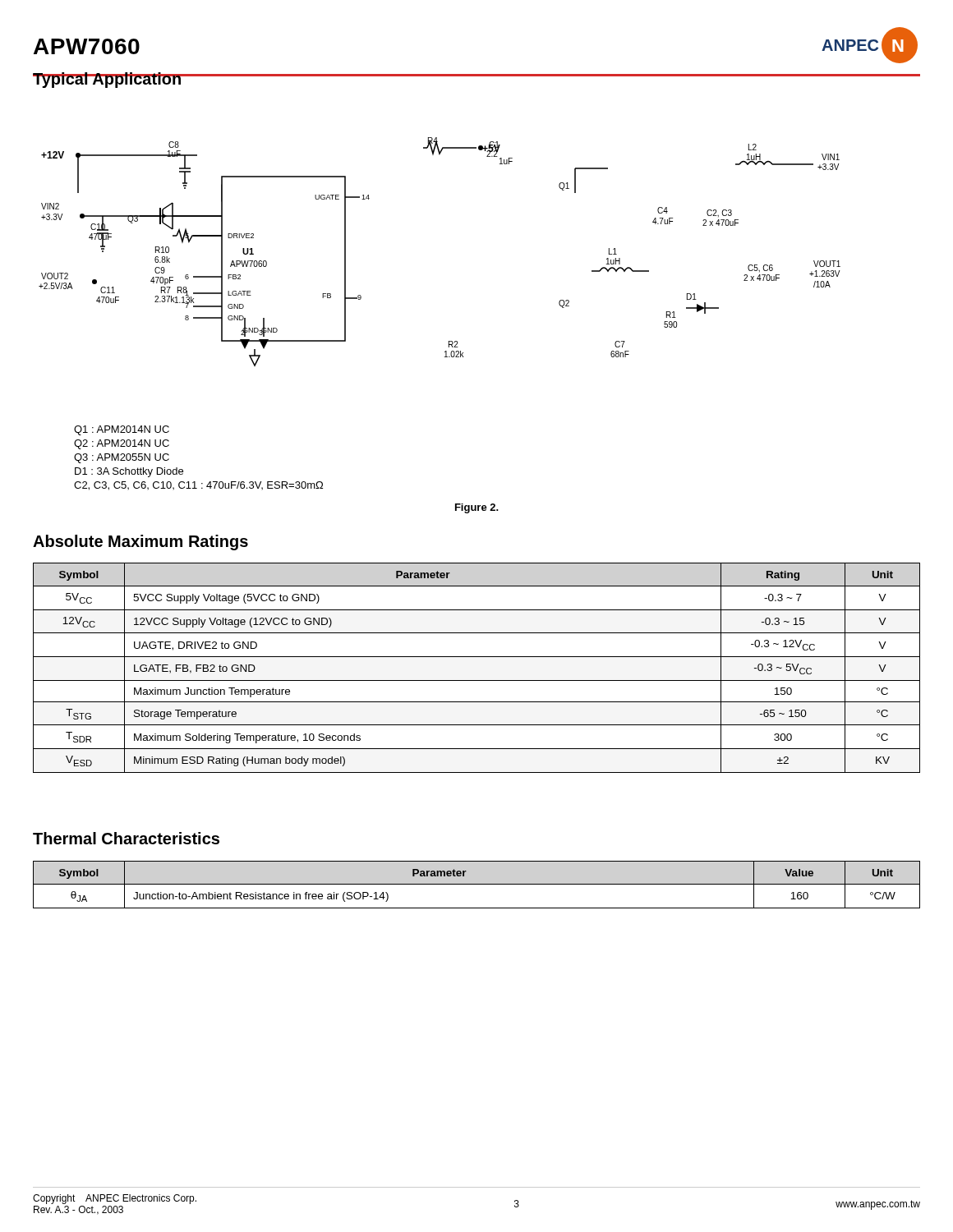Select the table that reads "Junction-to-Ambient Resistance in free air"

tap(476, 884)
